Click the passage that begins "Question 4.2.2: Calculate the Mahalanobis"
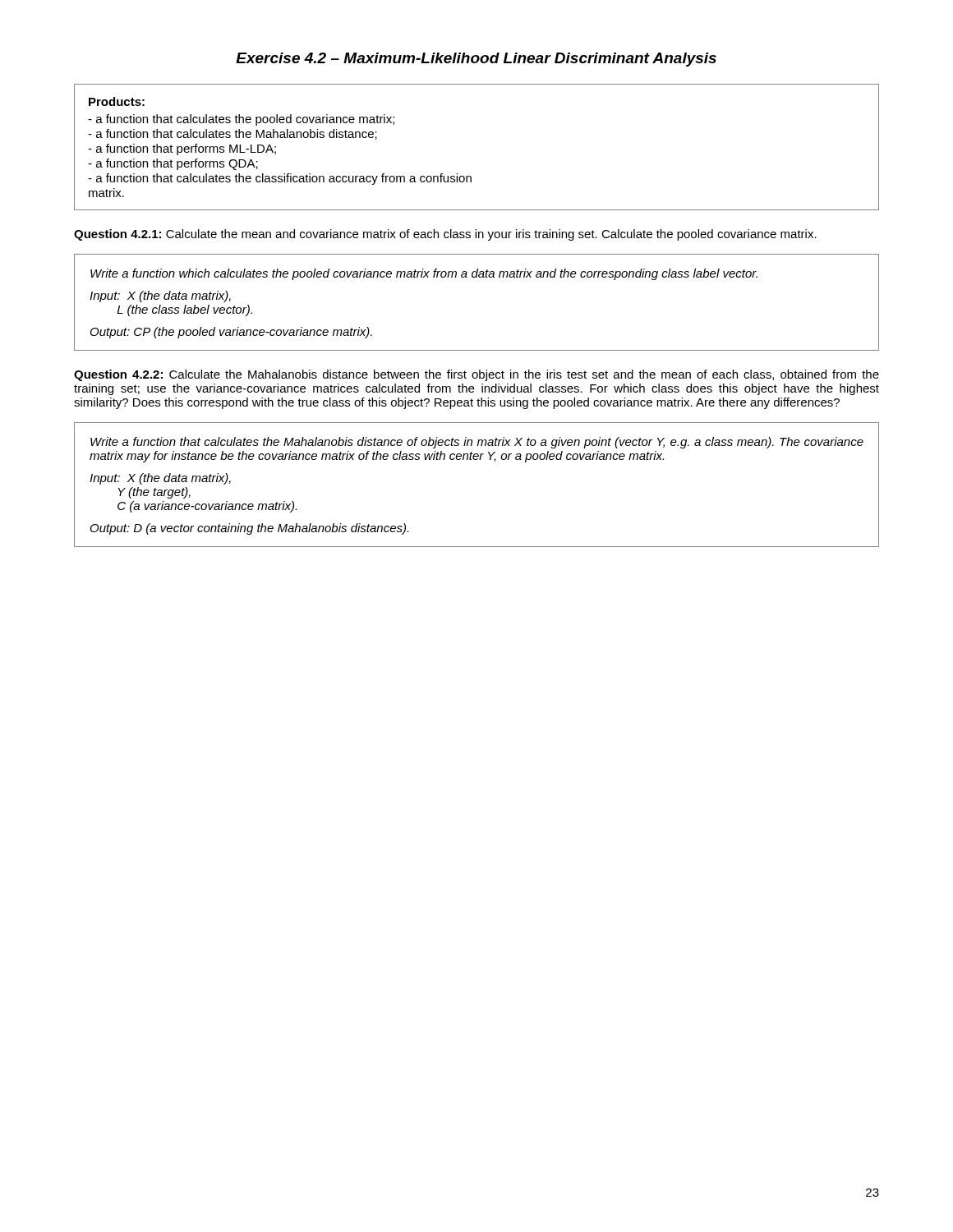The height and width of the screenshot is (1232, 953). [x=476, y=388]
